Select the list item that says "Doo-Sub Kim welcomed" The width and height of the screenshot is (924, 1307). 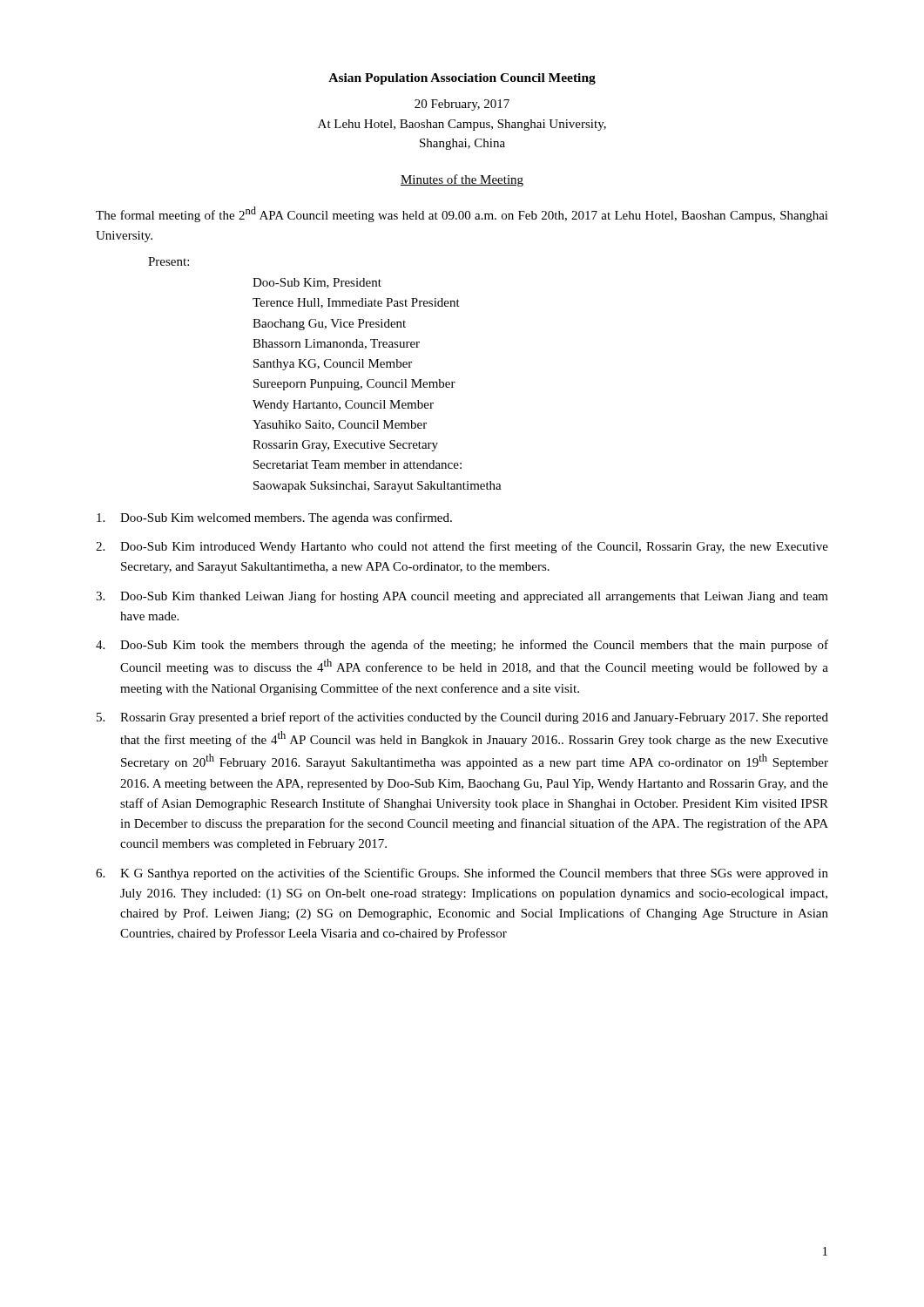pos(462,518)
